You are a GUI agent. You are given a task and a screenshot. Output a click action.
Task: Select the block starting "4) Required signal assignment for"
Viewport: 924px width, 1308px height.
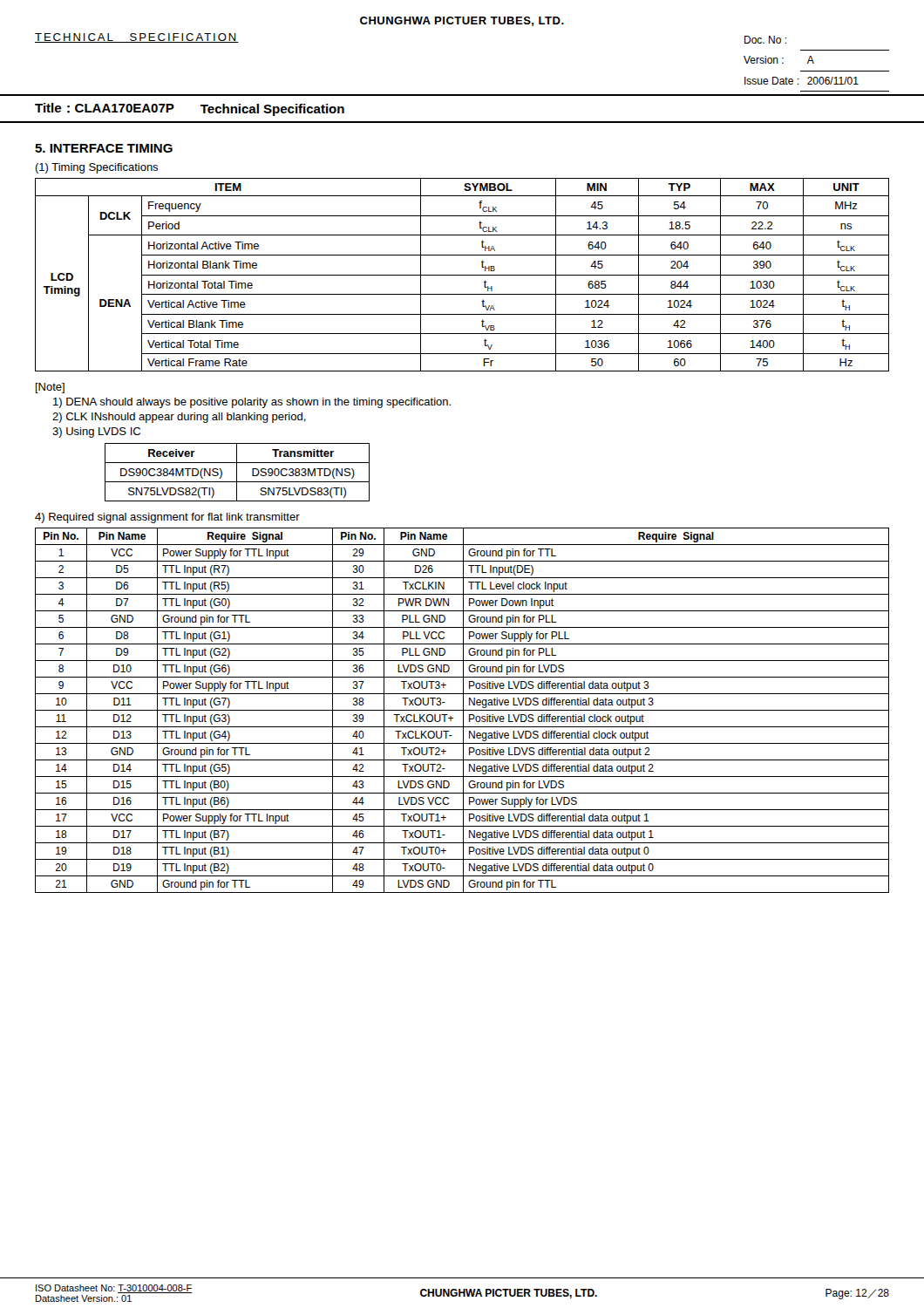(x=167, y=517)
